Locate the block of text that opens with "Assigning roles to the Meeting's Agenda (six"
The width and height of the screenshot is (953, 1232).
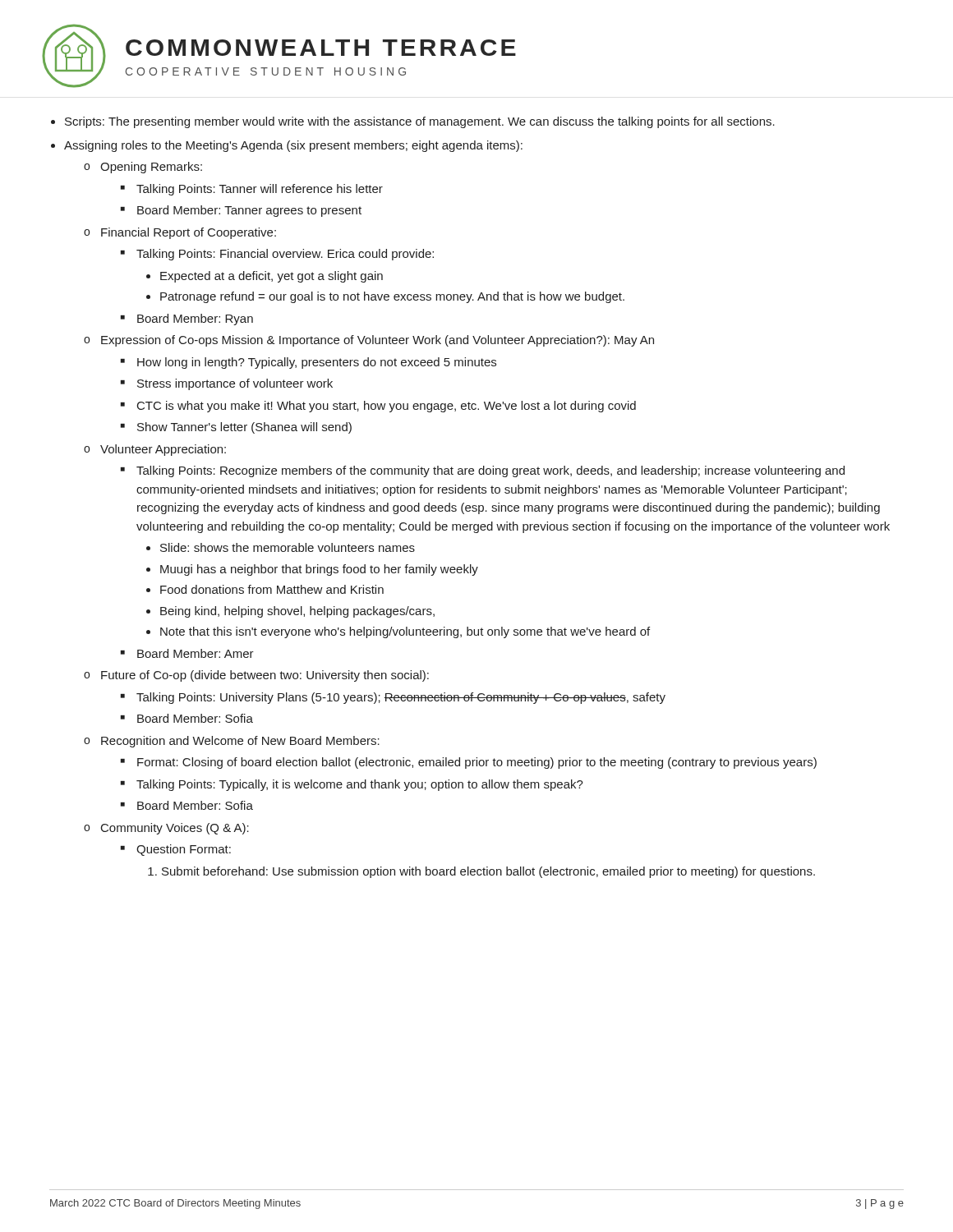(x=484, y=509)
